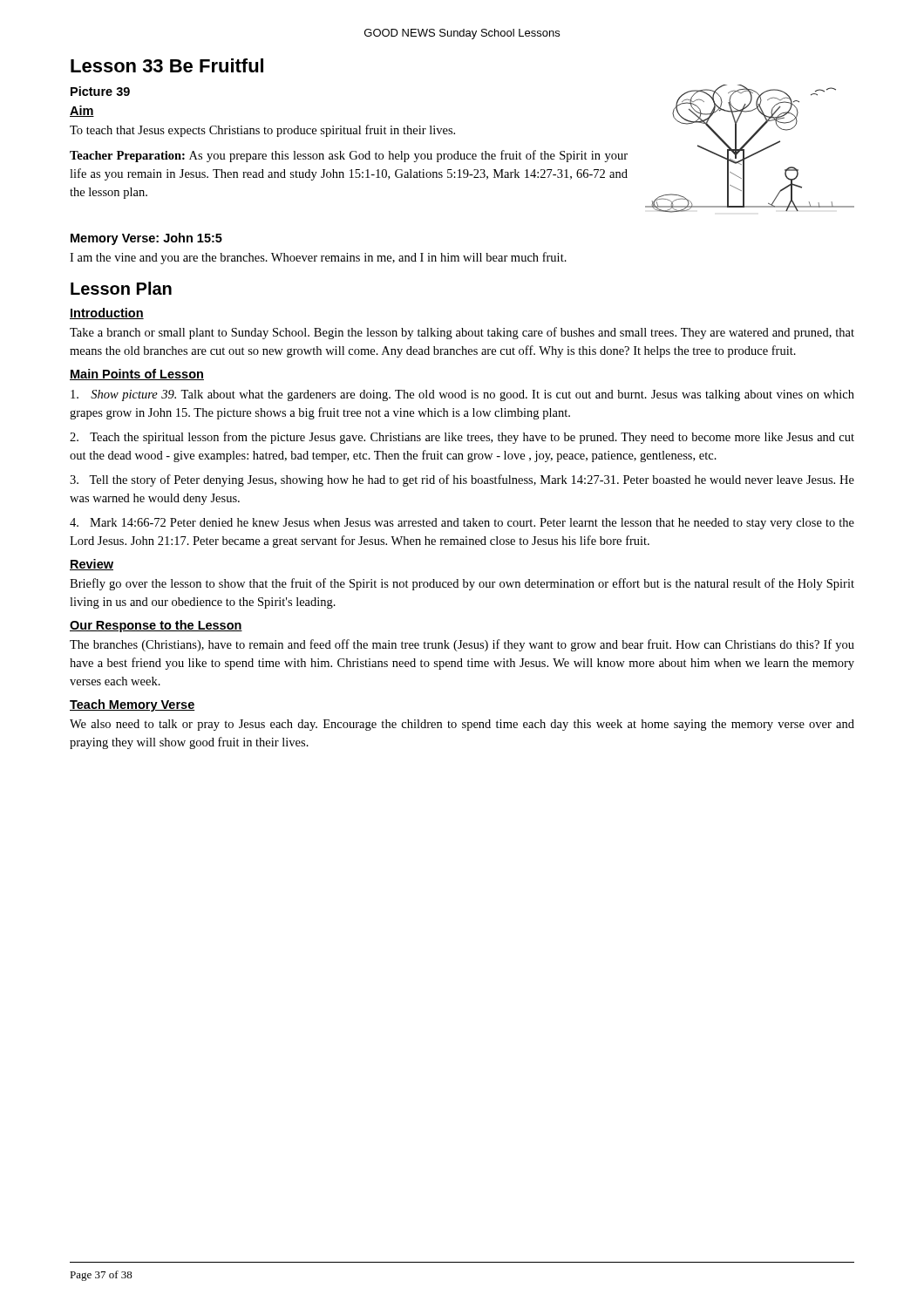Screen dimensions: 1308x924
Task: Locate the text block containing "We also need to talk or pray to"
Action: coord(462,733)
